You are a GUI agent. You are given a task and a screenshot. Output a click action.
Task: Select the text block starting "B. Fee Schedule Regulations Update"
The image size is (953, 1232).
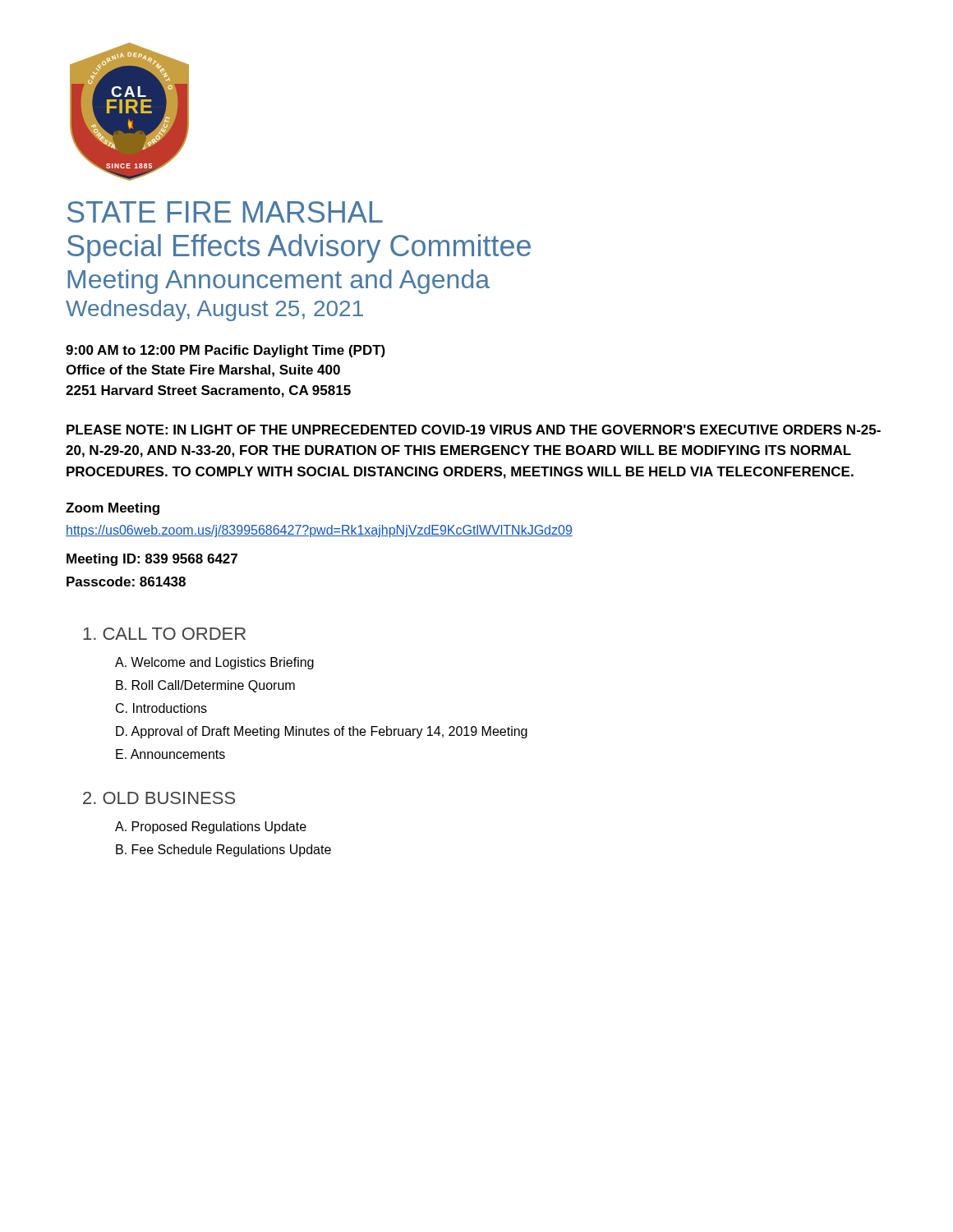(223, 850)
